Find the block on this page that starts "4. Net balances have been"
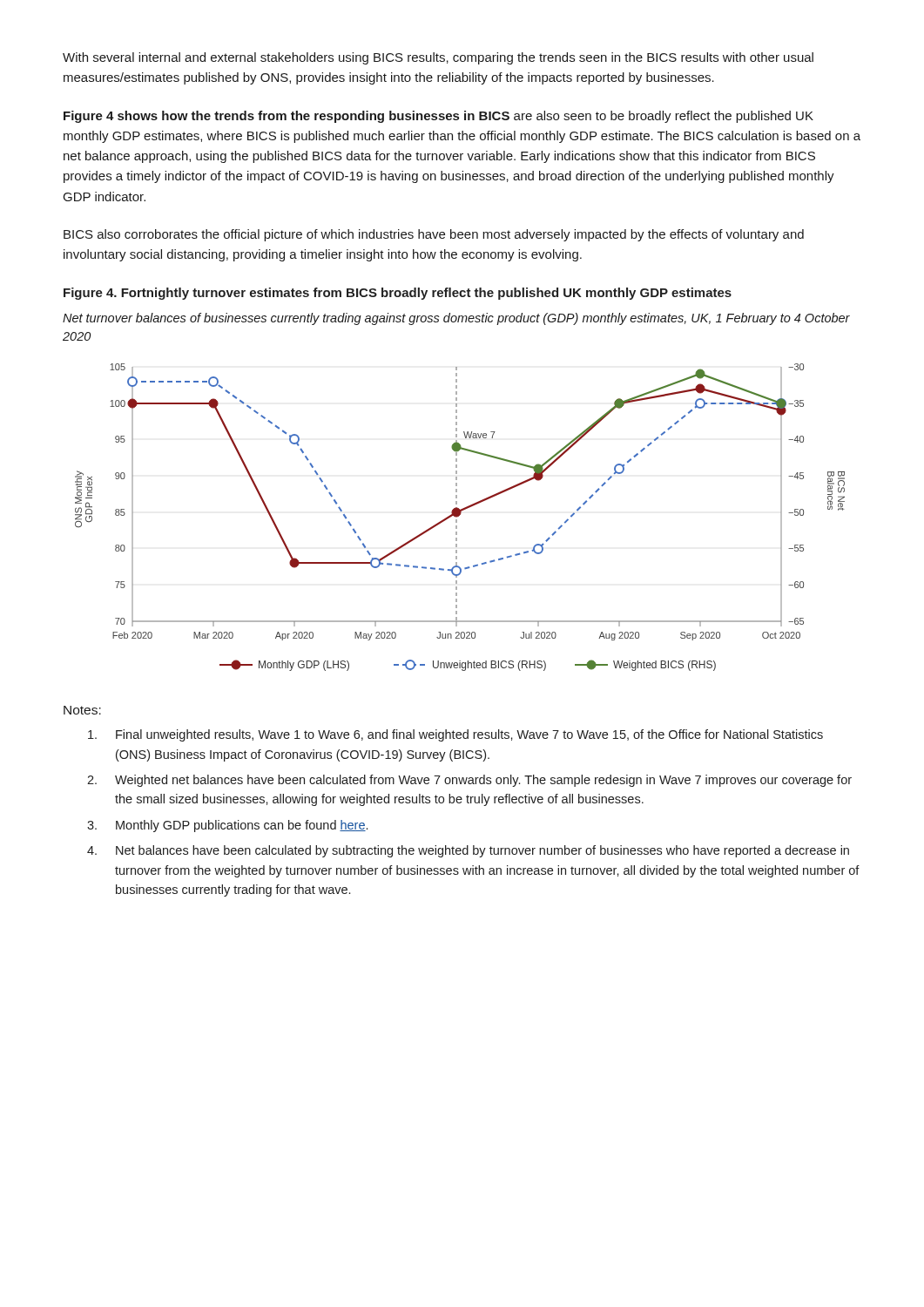This screenshot has height=1307, width=924. (462, 871)
